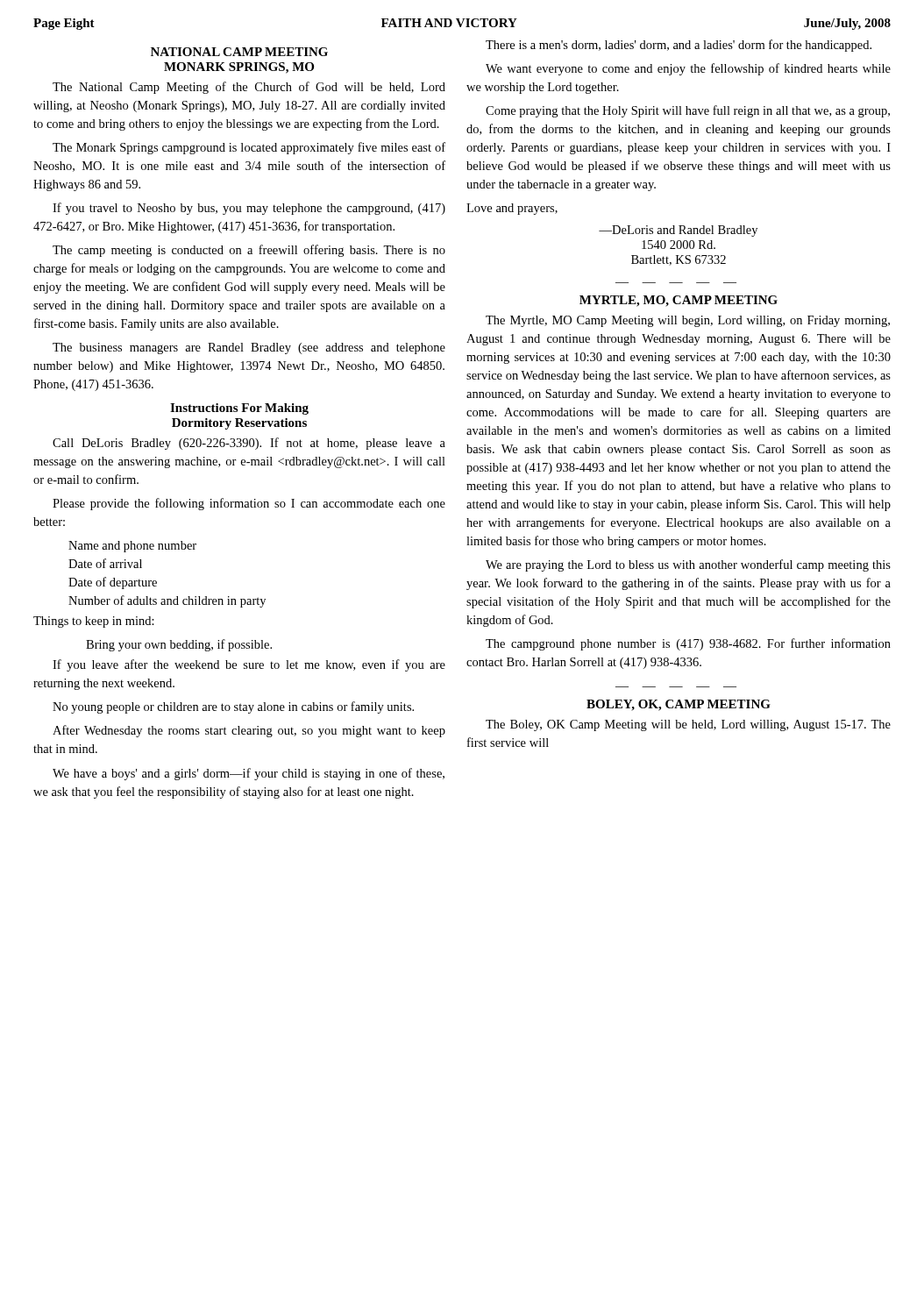Image resolution: width=924 pixels, height=1315 pixels.
Task: Locate the text "Date of departure"
Action: (113, 582)
